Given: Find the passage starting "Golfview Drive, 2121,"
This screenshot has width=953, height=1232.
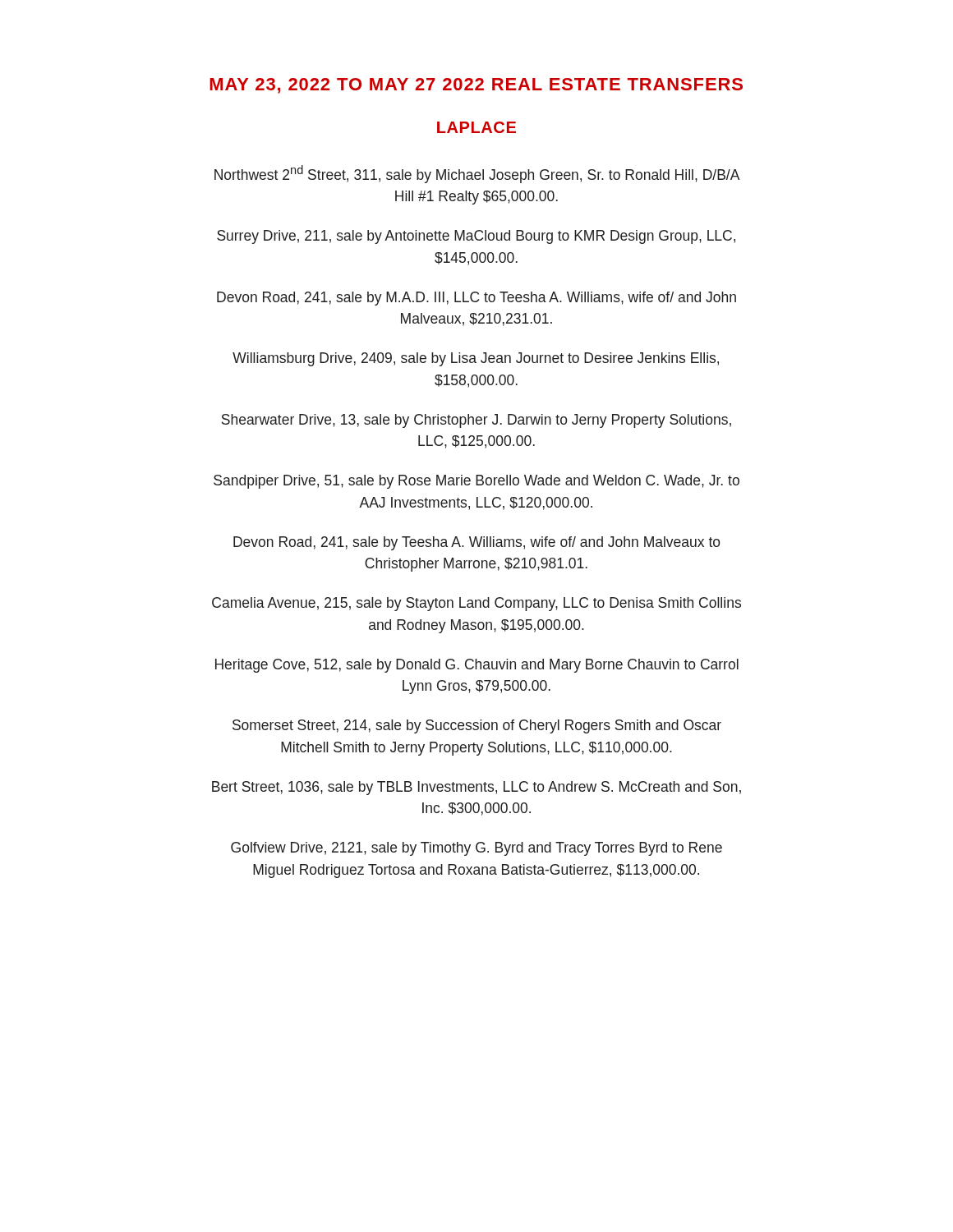Looking at the screenshot, I should (x=476, y=859).
